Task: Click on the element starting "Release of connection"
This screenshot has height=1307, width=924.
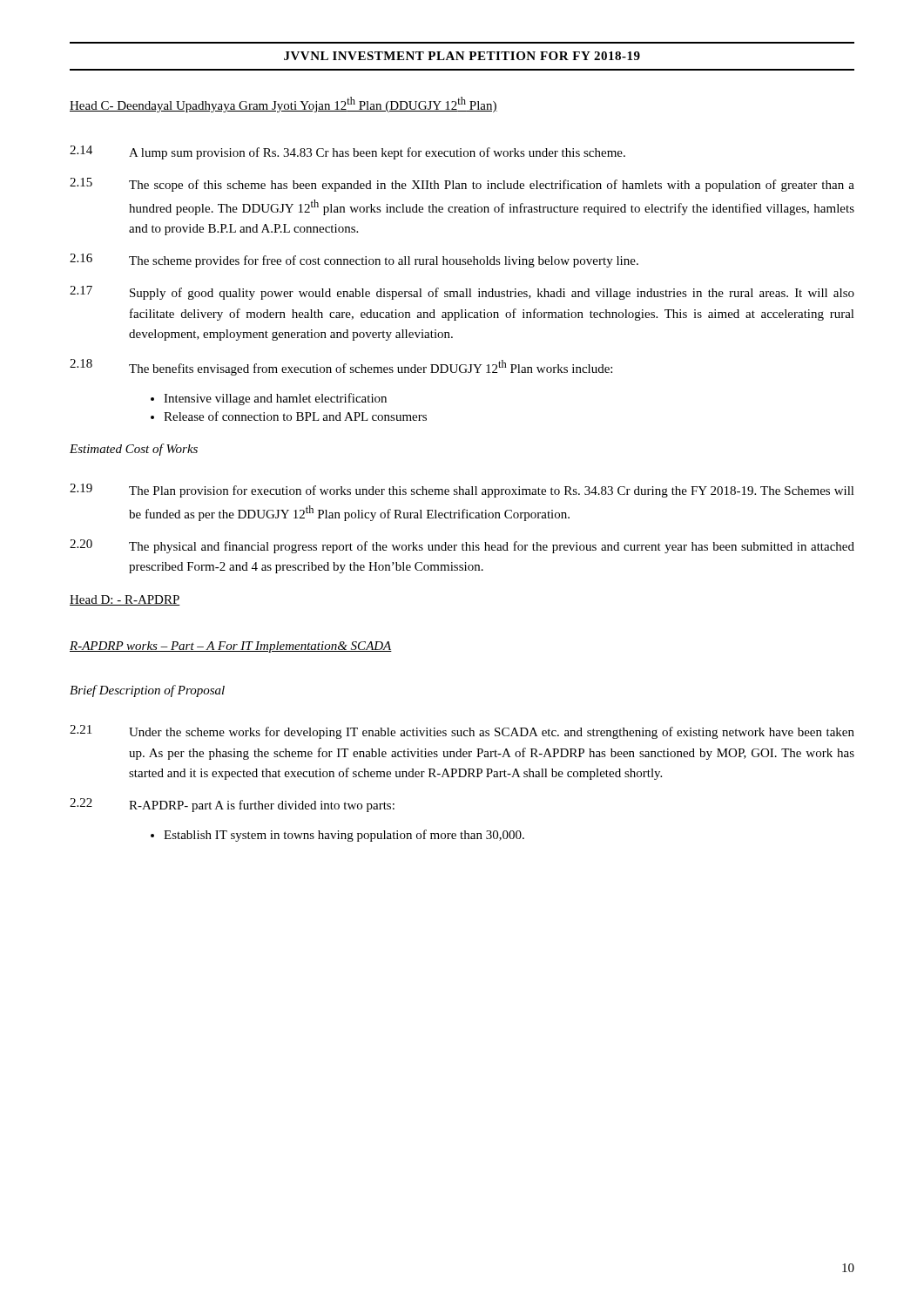Action: pyautogui.click(x=295, y=417)
